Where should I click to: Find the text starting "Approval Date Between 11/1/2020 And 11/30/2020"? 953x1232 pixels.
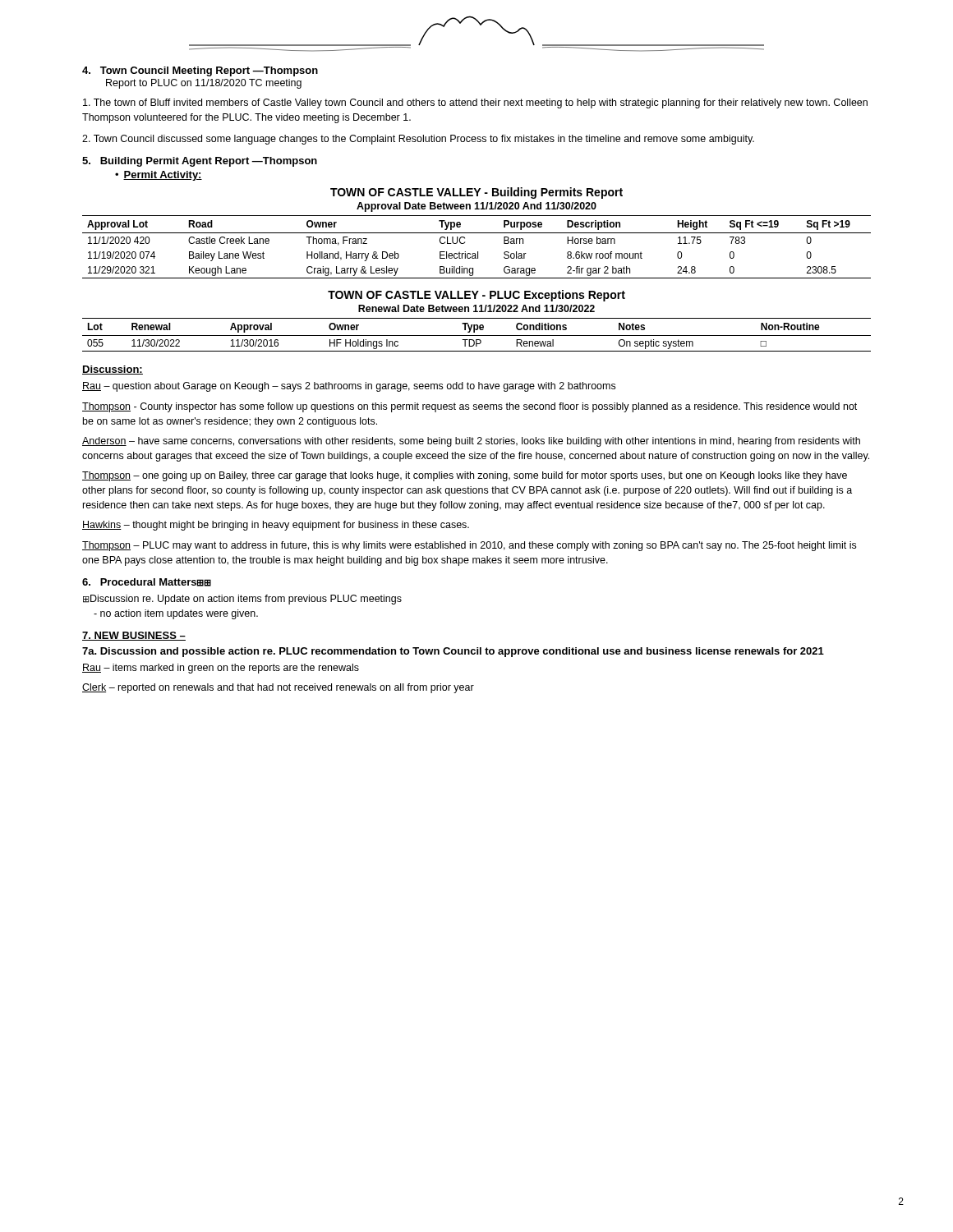pyautogui.click(x=476, y=206)
